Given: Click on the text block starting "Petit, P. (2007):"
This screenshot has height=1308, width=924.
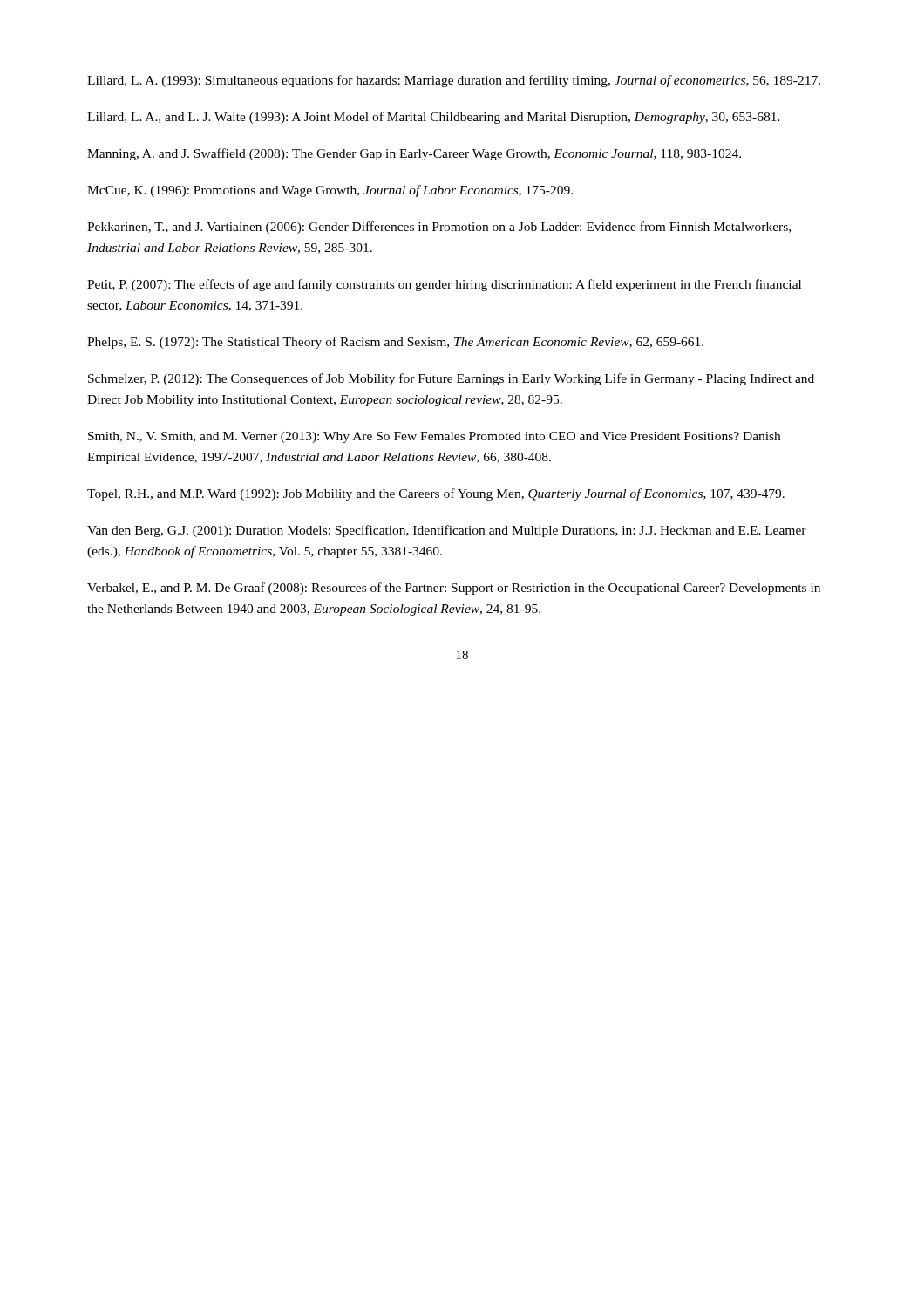Looking at the screenshot, I should pos(444,294).
